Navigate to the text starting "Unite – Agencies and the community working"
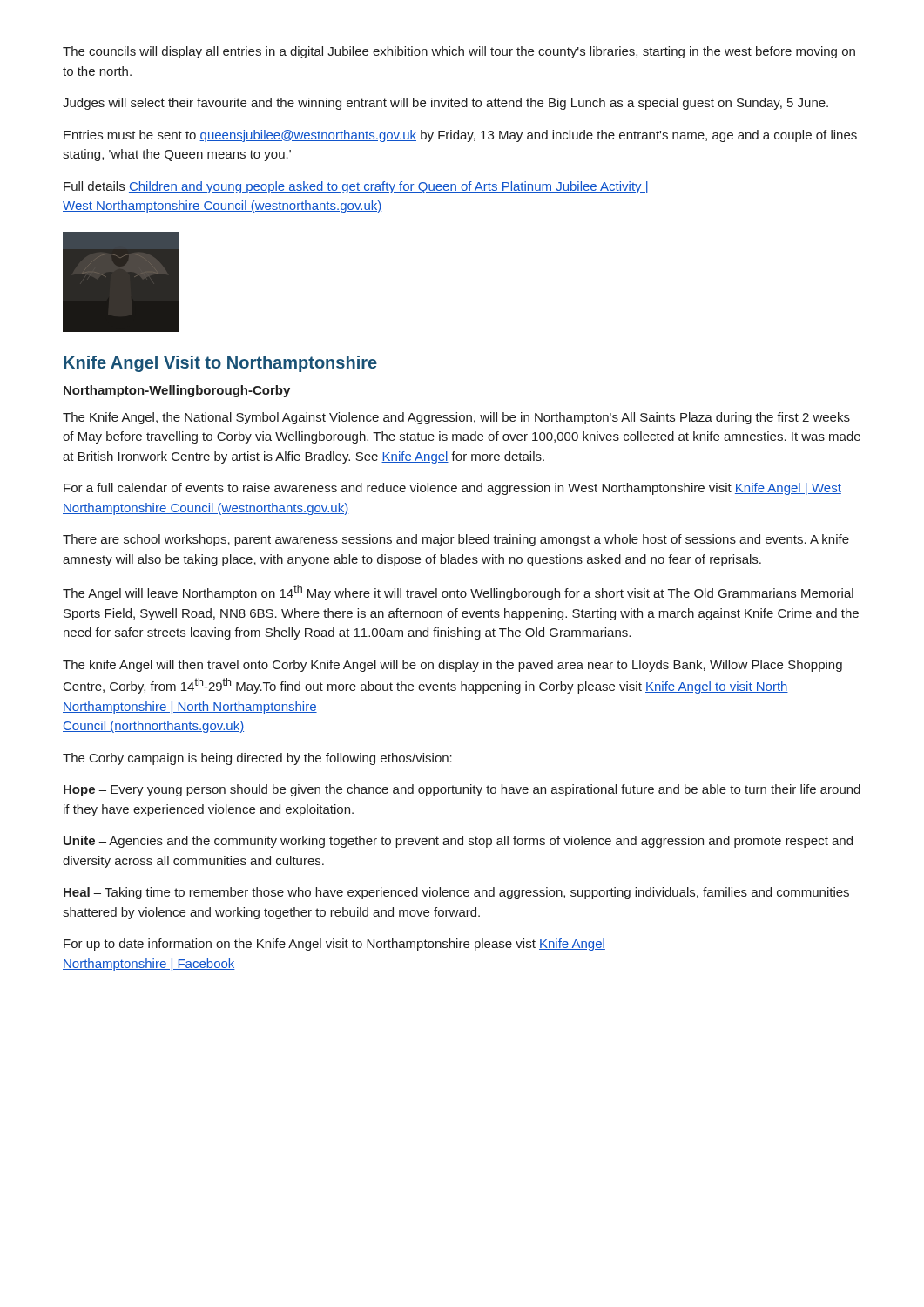 (x=458, y=850)
